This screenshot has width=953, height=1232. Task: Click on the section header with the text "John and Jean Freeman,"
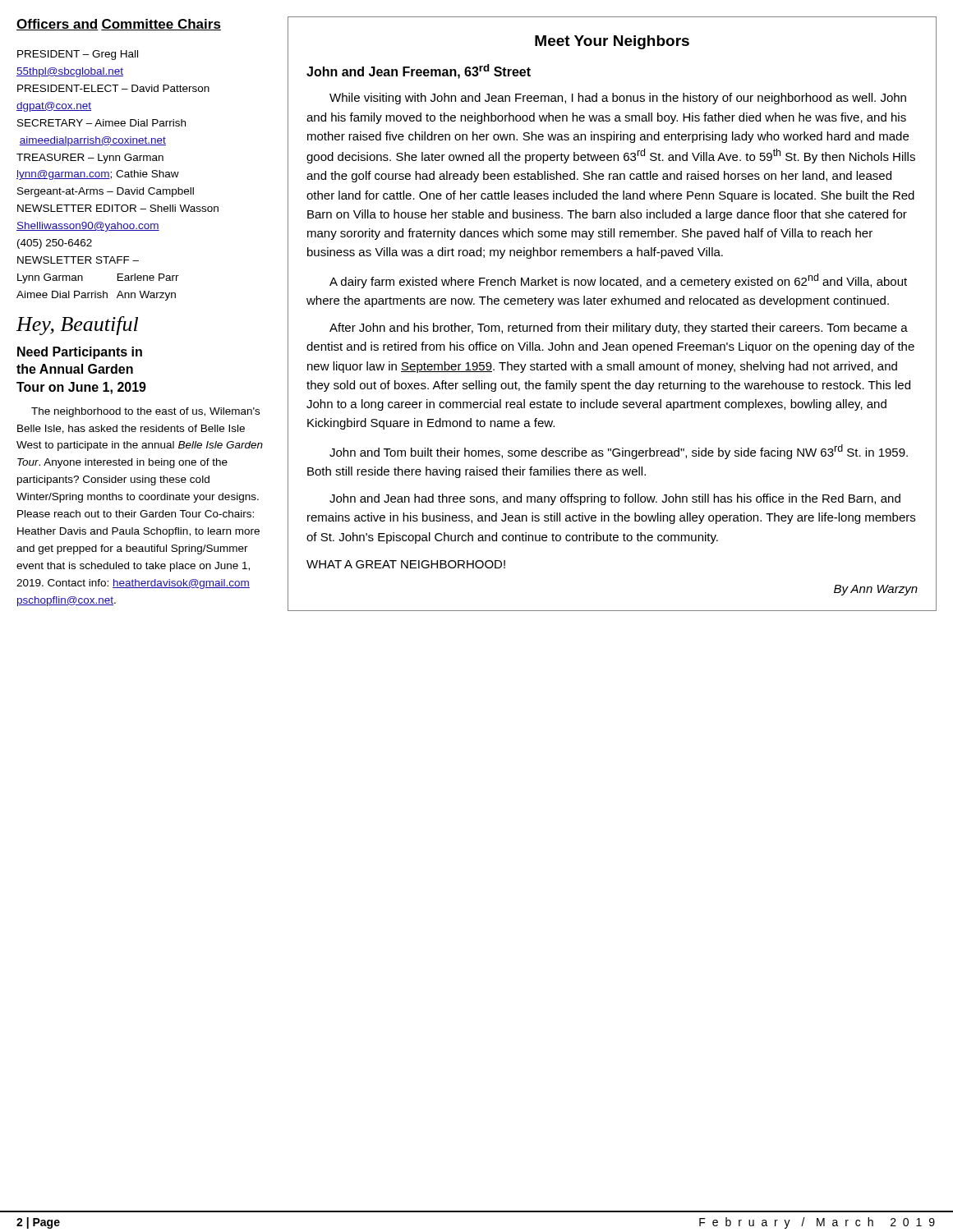click(x=419, y=70)
